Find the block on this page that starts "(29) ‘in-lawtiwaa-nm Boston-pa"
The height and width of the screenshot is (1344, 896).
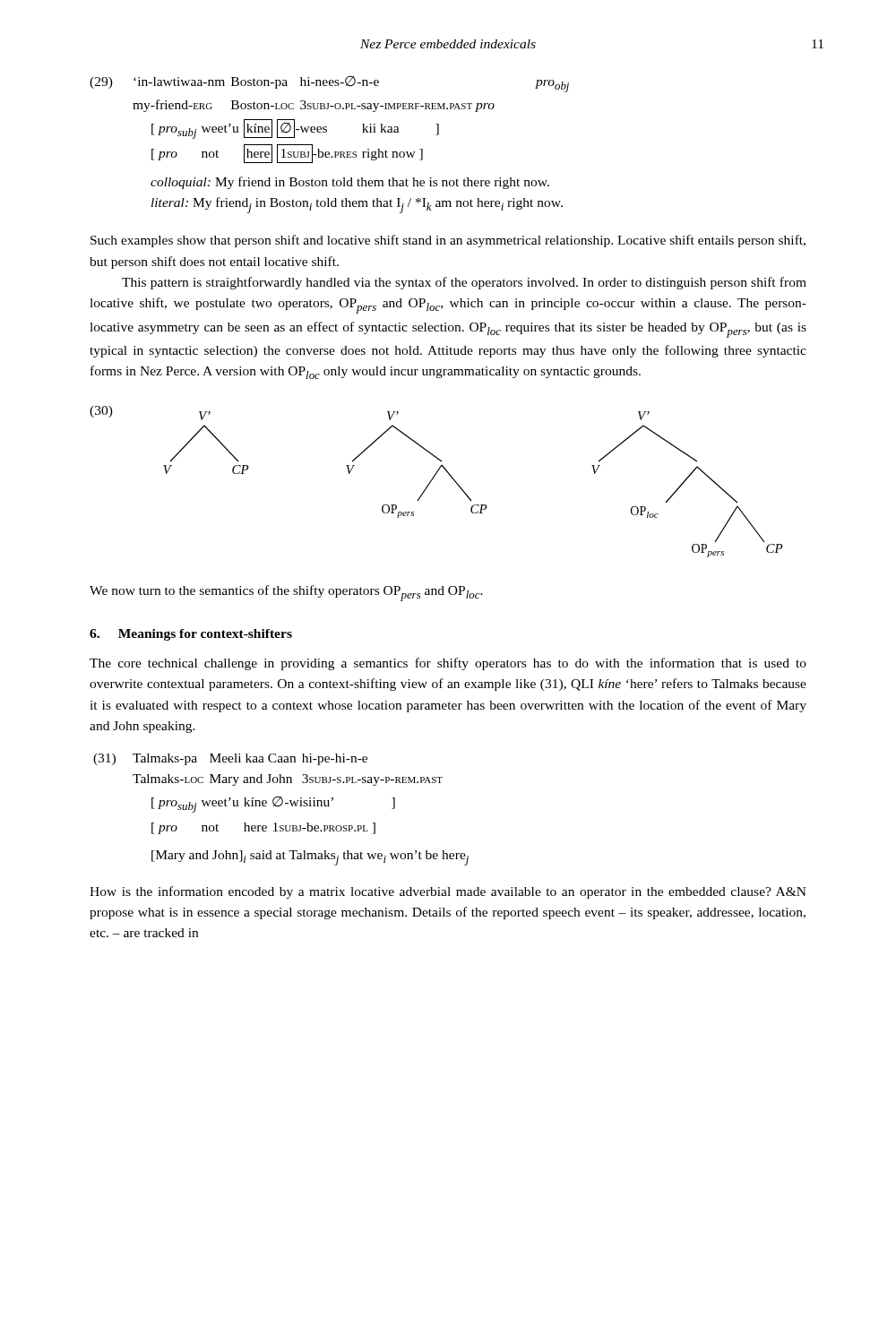pyautogui.click(x=329, y=84)
